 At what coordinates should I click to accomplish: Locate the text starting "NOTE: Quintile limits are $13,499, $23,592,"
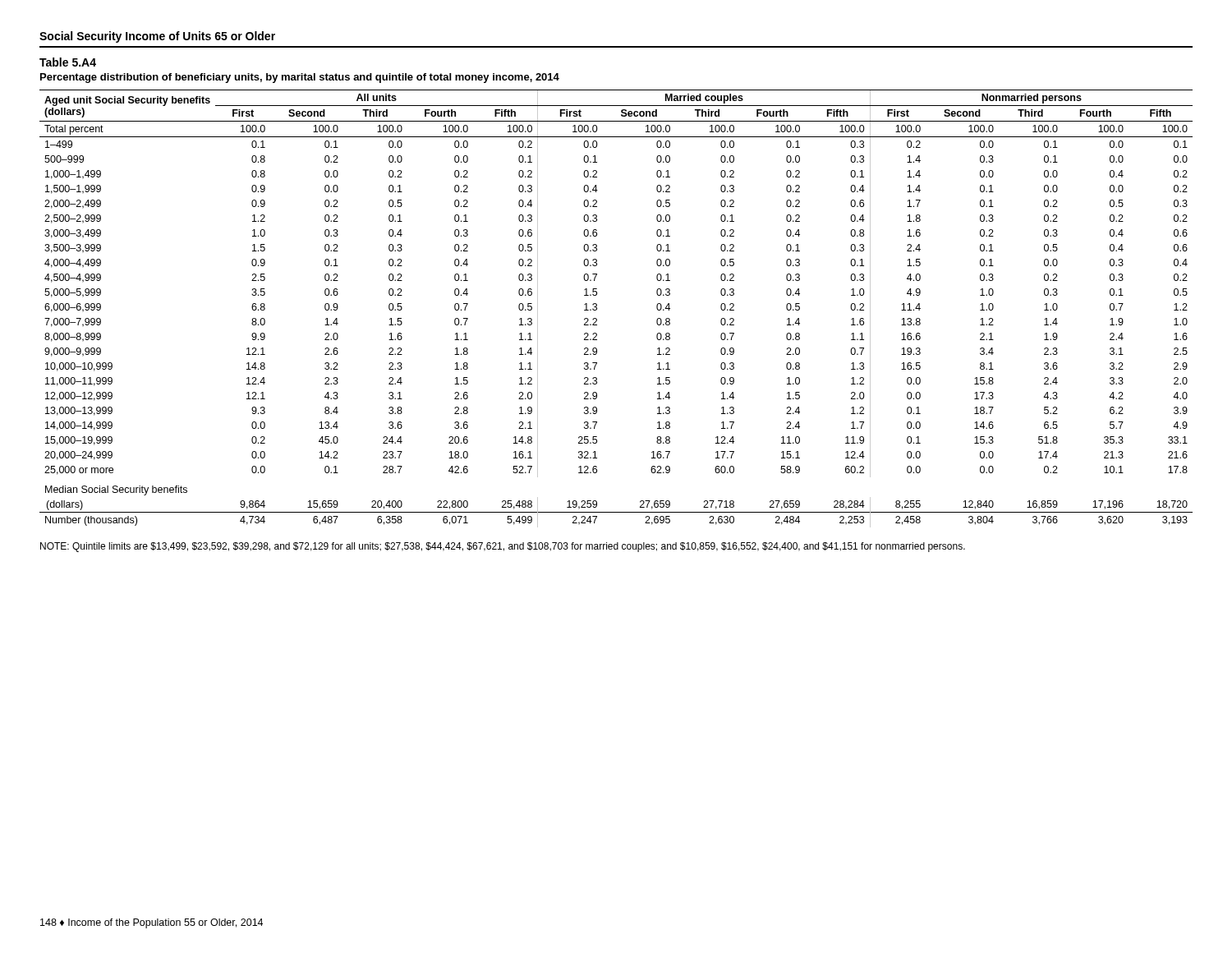pyautogui.click(x=502, y=546)
